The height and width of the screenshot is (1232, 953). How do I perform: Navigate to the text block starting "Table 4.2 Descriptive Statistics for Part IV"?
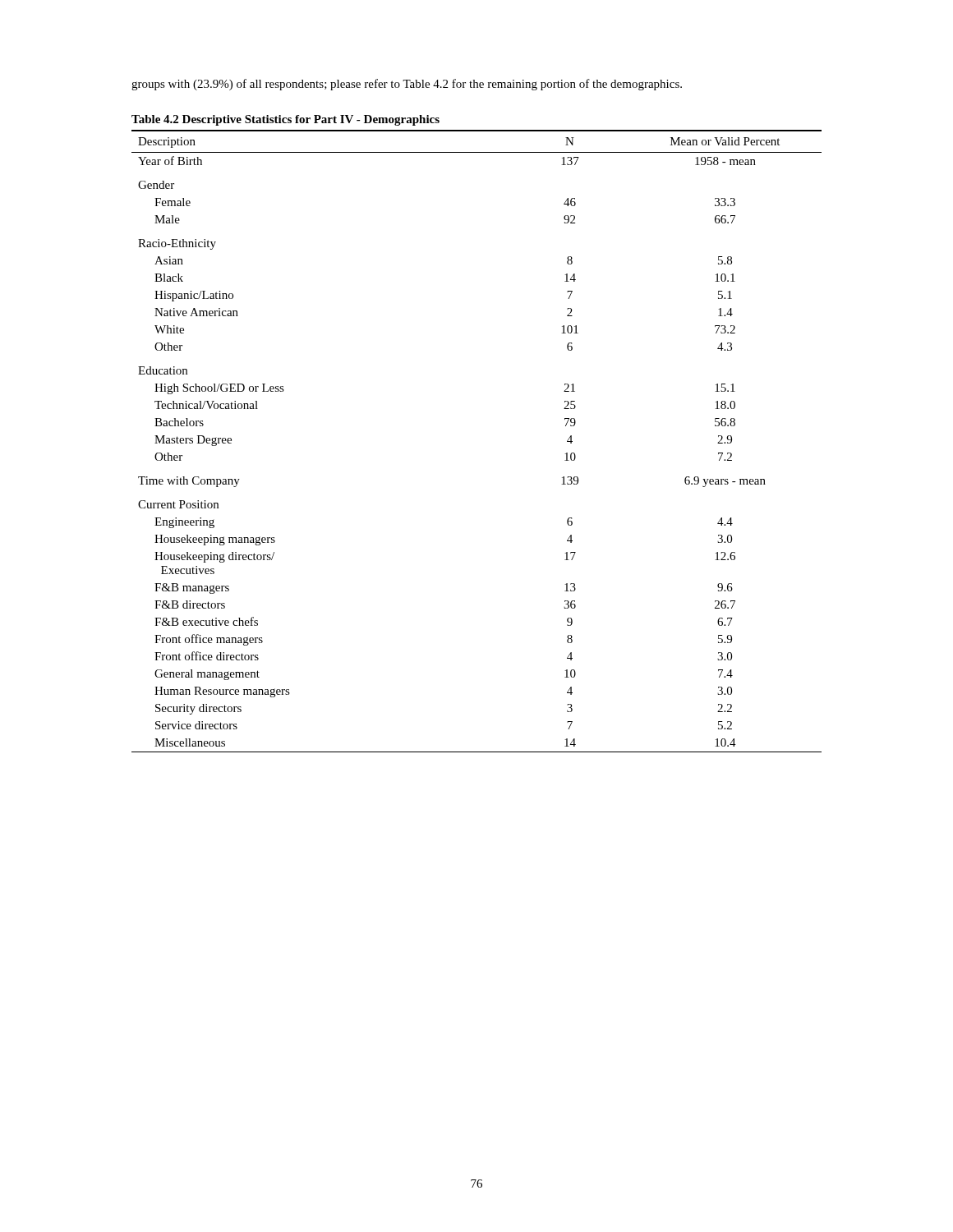[x=286, y=119]
